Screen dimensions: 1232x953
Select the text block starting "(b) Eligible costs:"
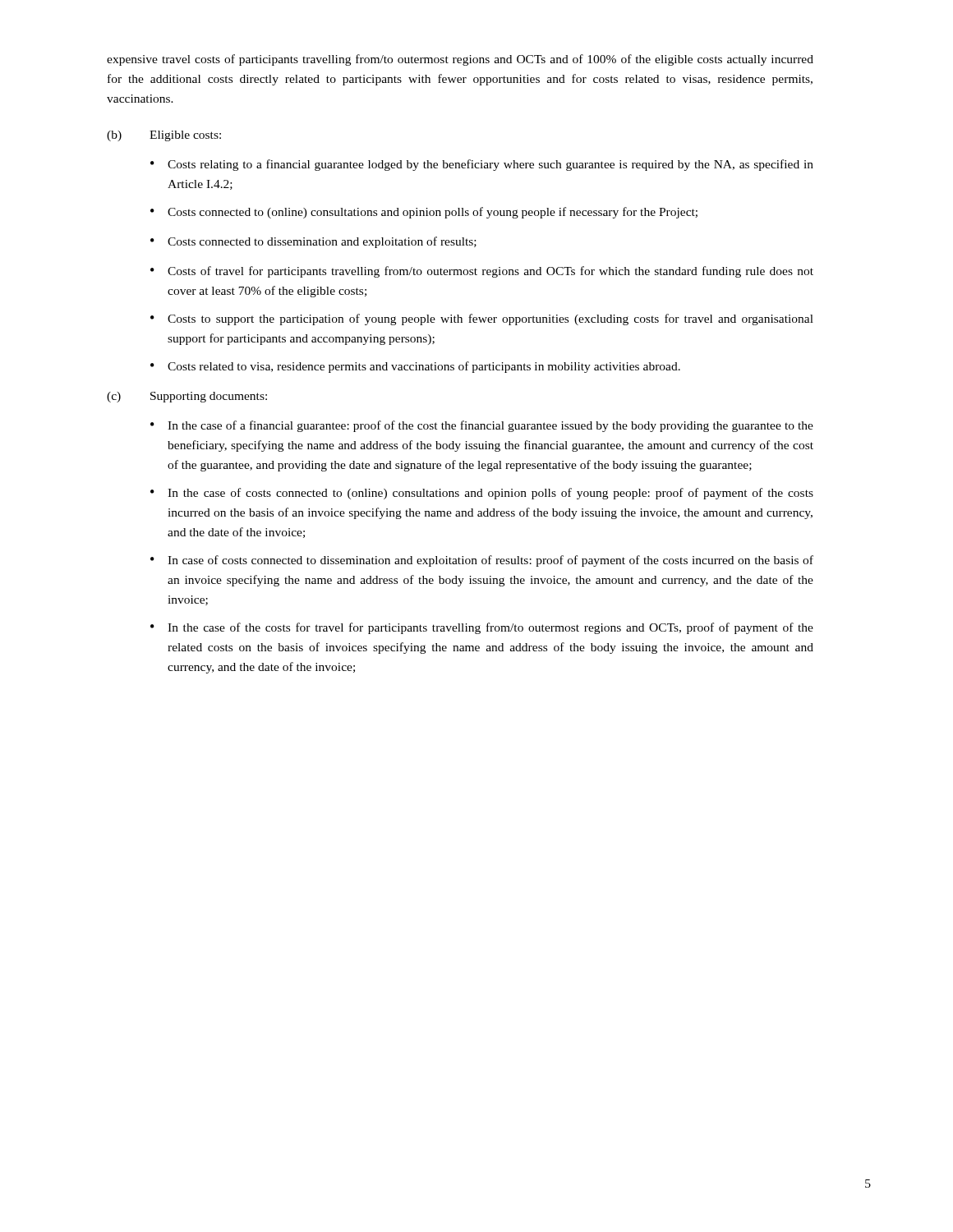pyautogui.click(x=164, y=136)
